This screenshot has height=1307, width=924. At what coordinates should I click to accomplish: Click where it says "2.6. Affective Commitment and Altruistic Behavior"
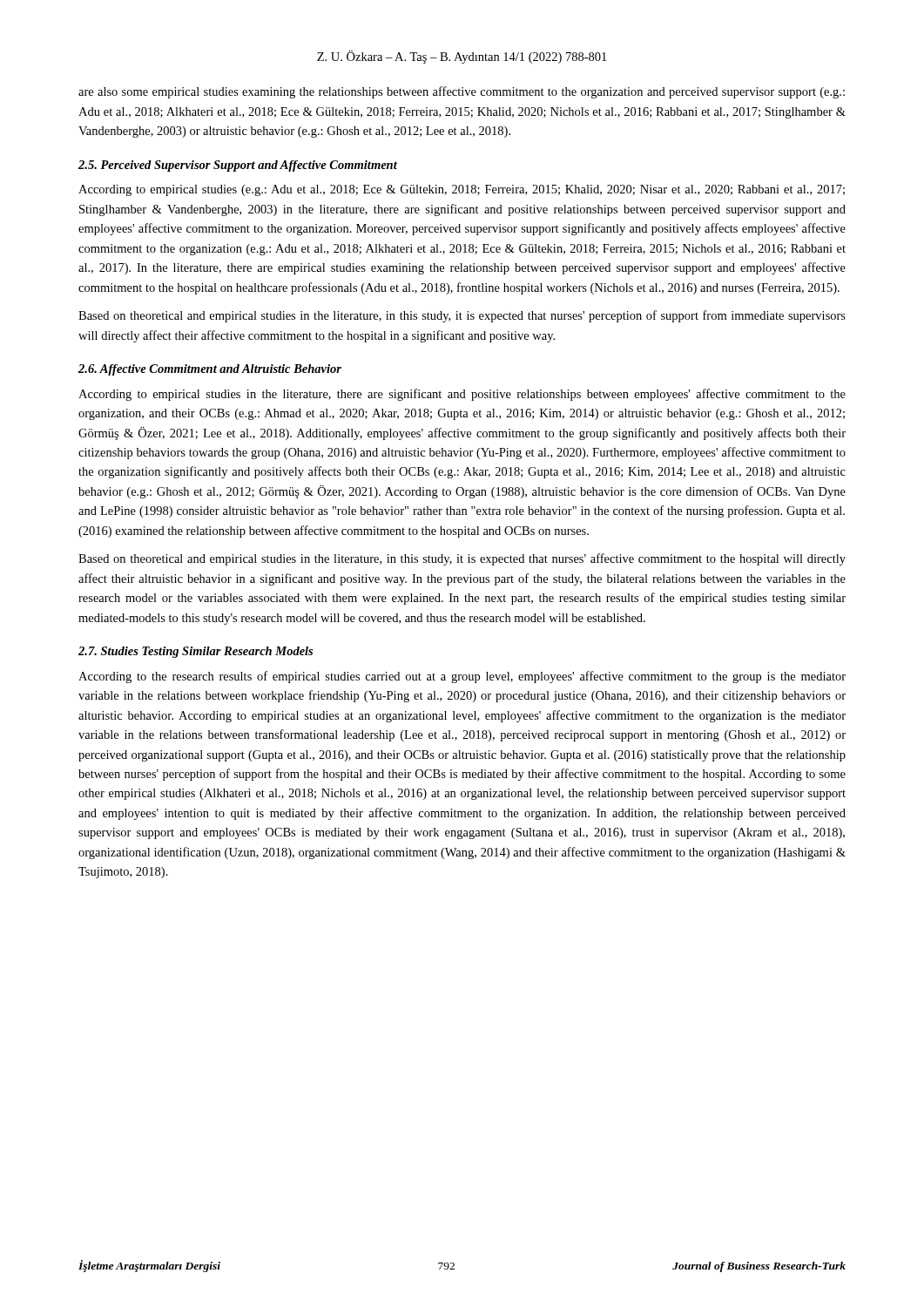point(210,369)
